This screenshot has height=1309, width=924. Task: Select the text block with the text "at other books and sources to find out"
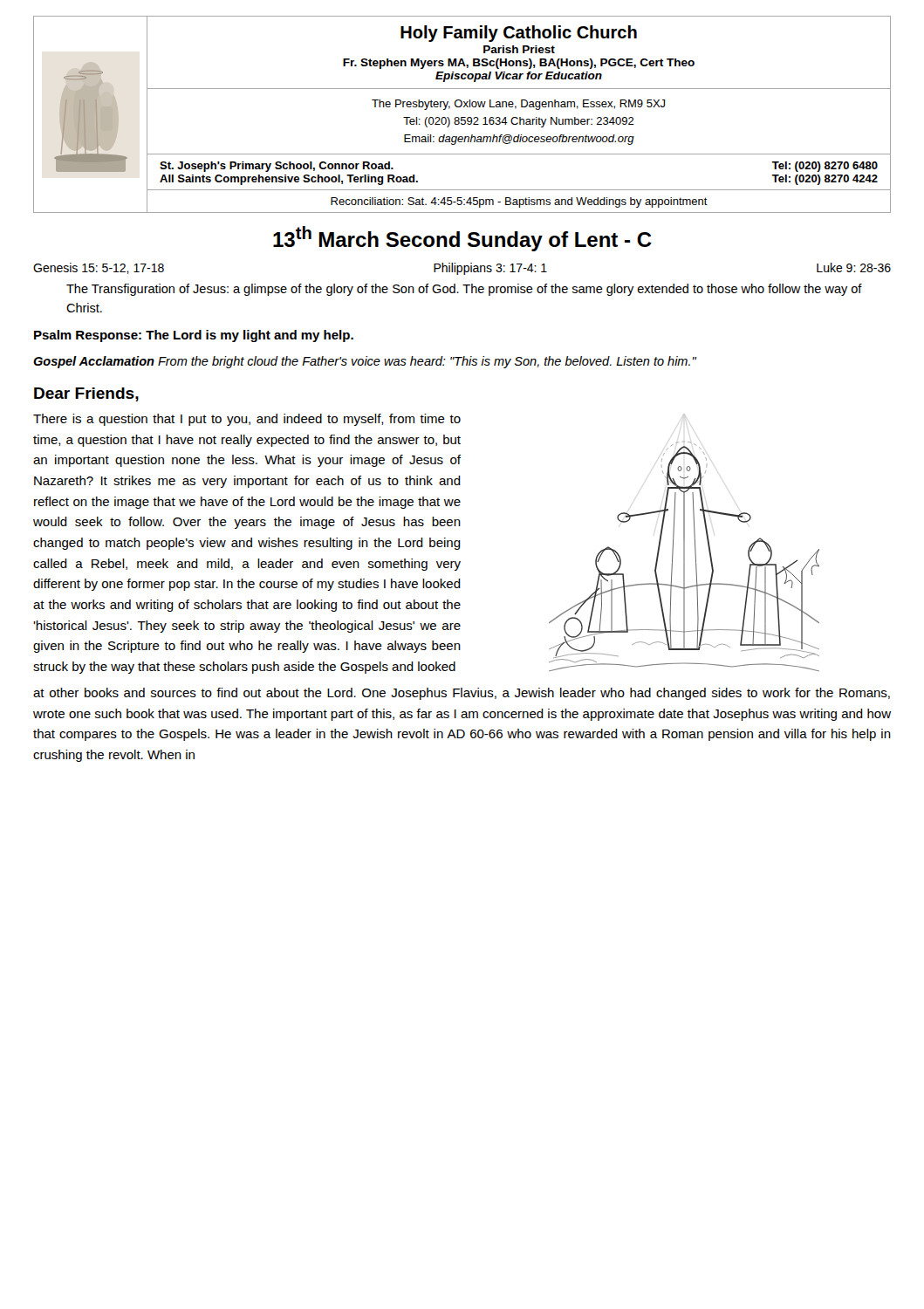[462, 723]
